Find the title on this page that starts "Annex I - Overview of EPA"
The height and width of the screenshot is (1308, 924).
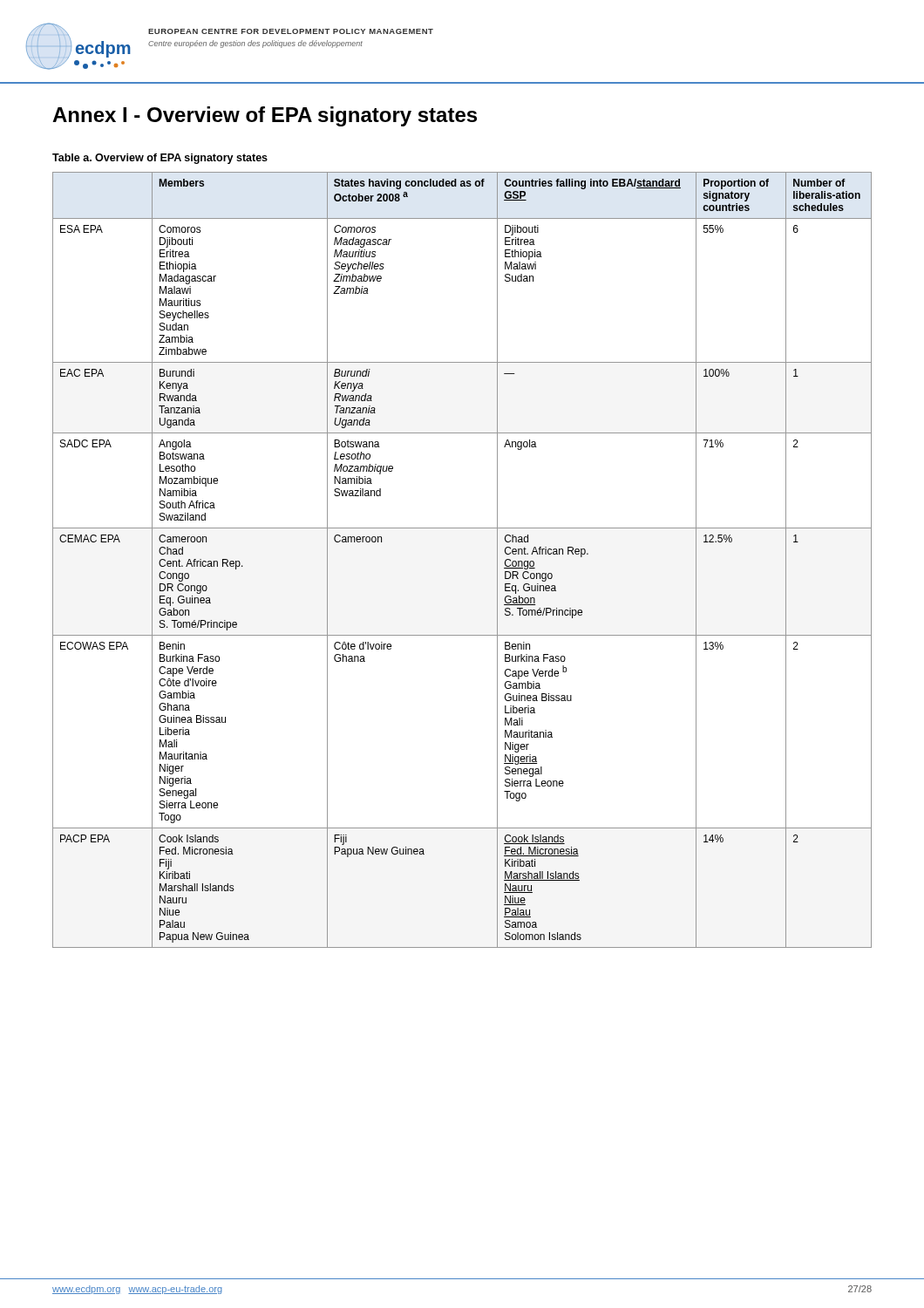click(265, 115)
